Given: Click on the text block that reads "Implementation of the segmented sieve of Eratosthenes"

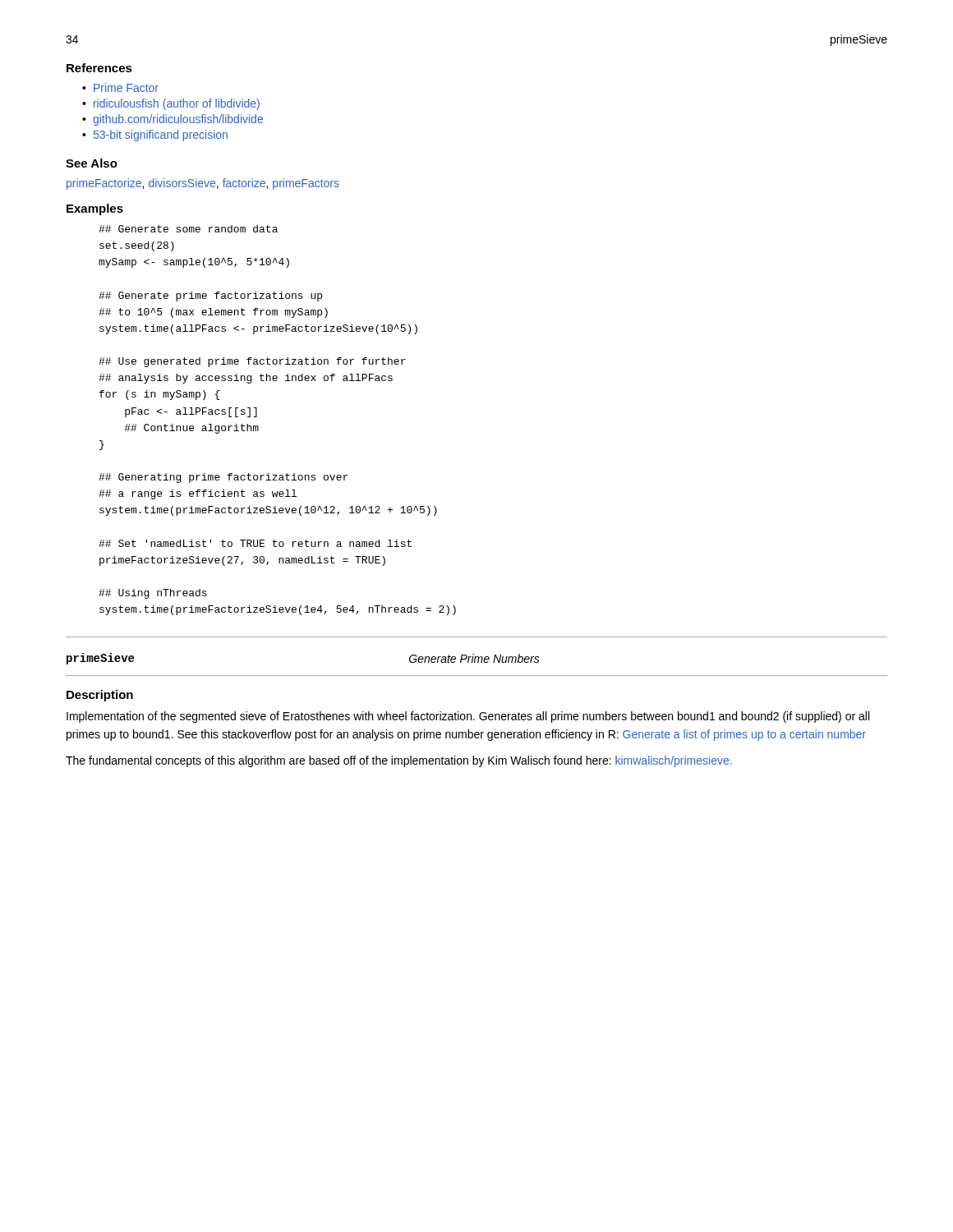Looking at the screenshot, I should point(468,725).
